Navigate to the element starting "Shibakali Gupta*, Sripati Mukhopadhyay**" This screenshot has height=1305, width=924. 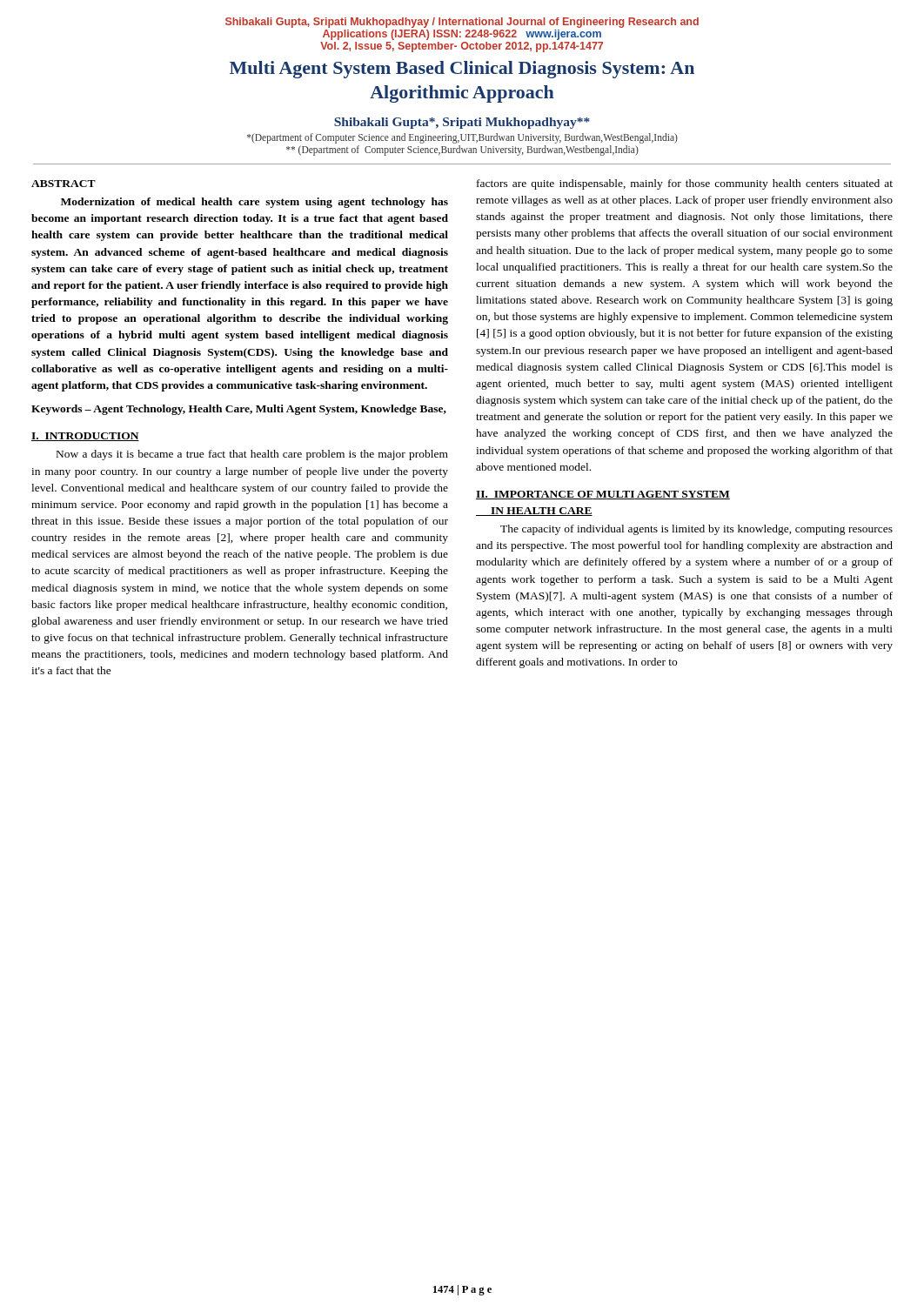[462, 121]
